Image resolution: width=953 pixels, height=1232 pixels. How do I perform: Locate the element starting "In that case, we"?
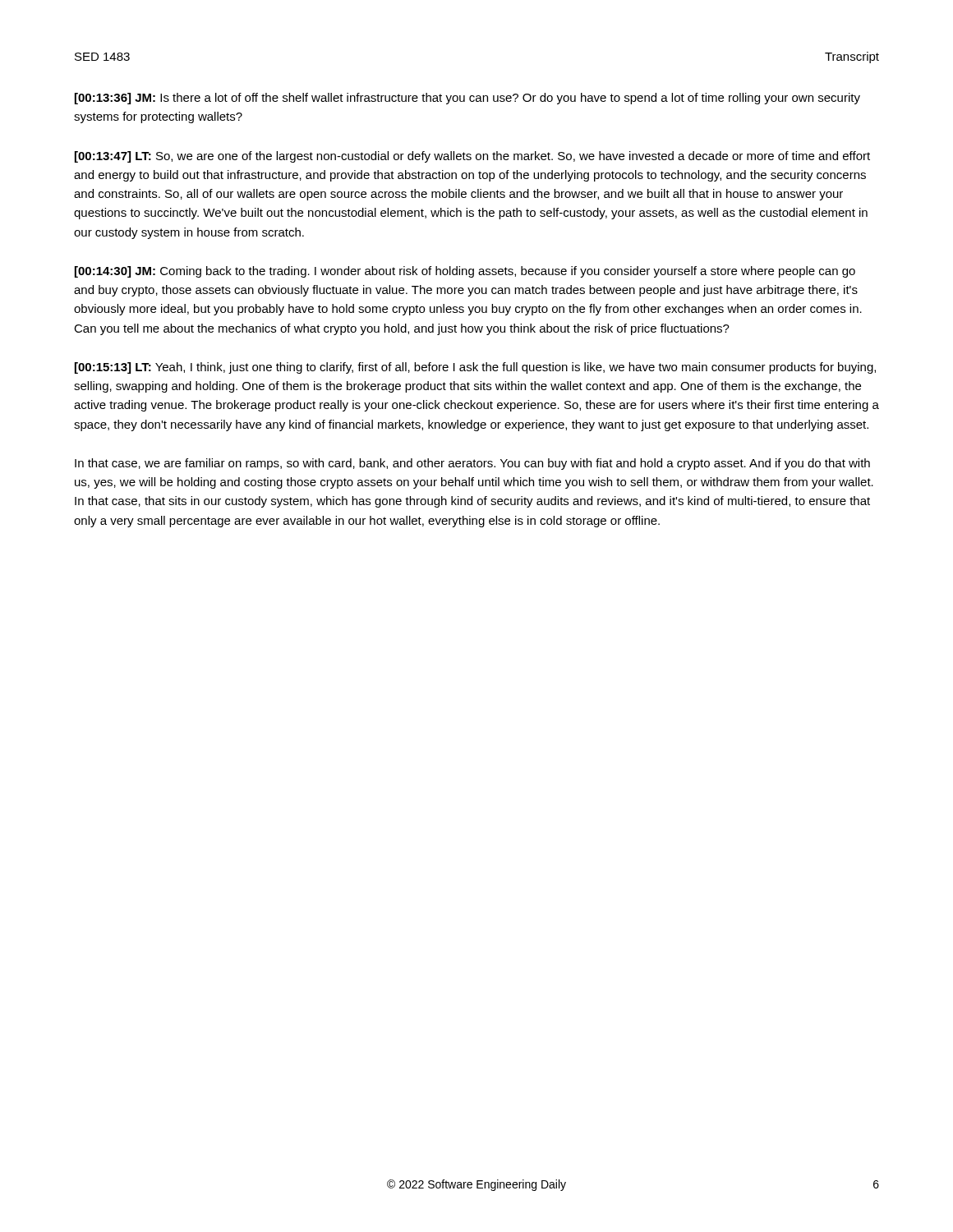coord(474,491)
